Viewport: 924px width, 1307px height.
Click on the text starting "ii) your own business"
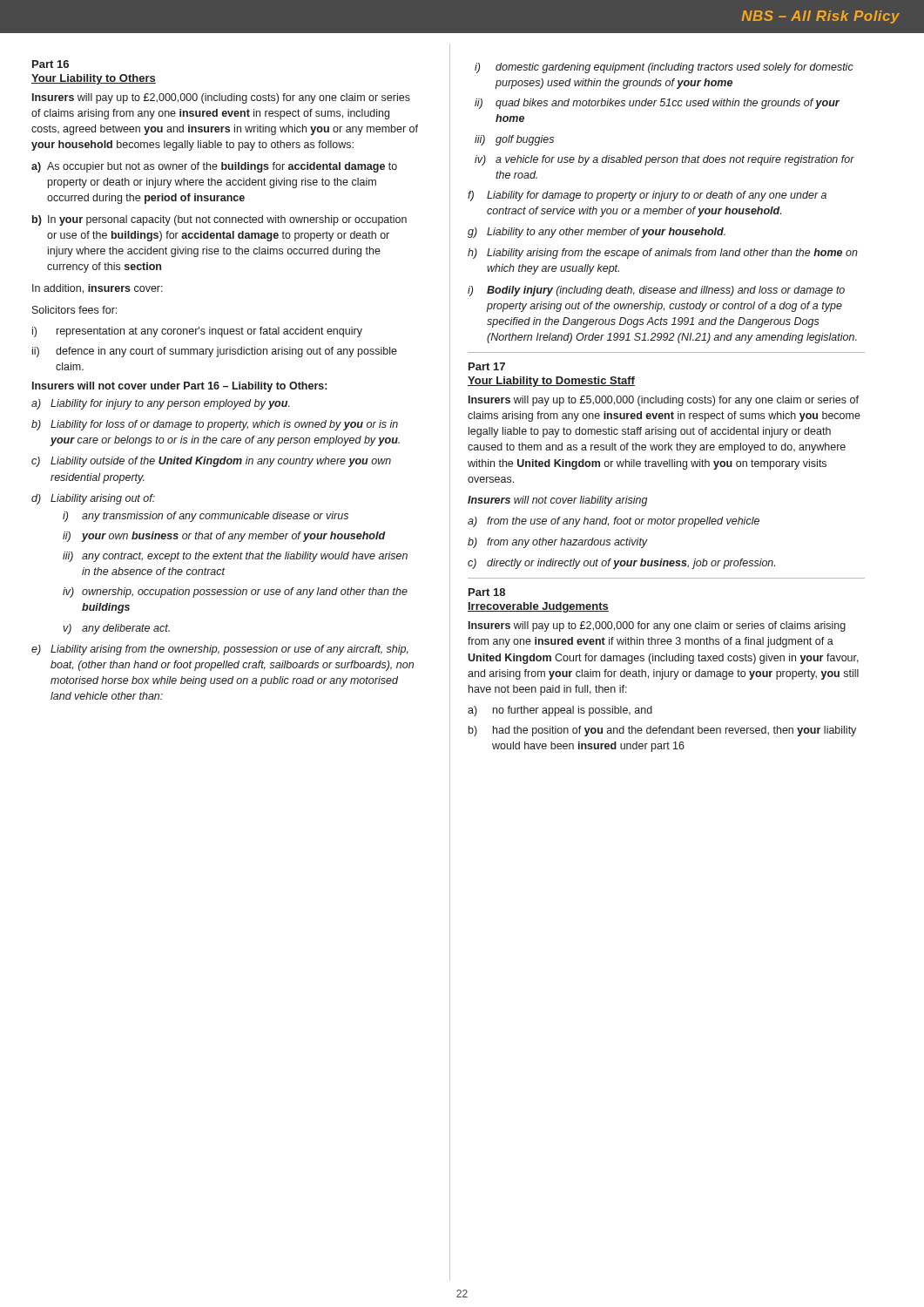point(224,536)
